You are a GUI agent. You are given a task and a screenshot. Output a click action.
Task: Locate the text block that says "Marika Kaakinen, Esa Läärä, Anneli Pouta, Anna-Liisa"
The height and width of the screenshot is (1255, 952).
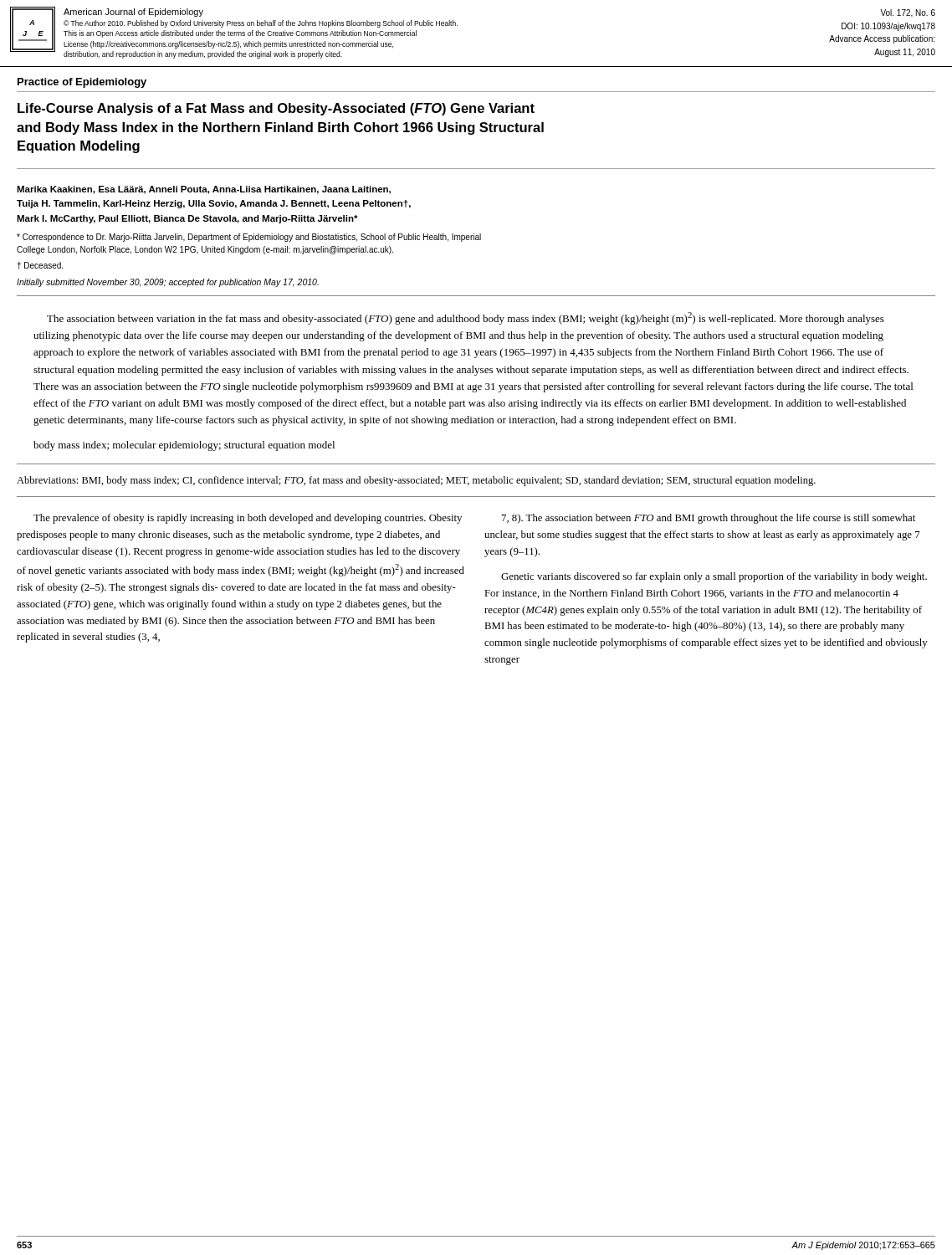pos(214,204)
